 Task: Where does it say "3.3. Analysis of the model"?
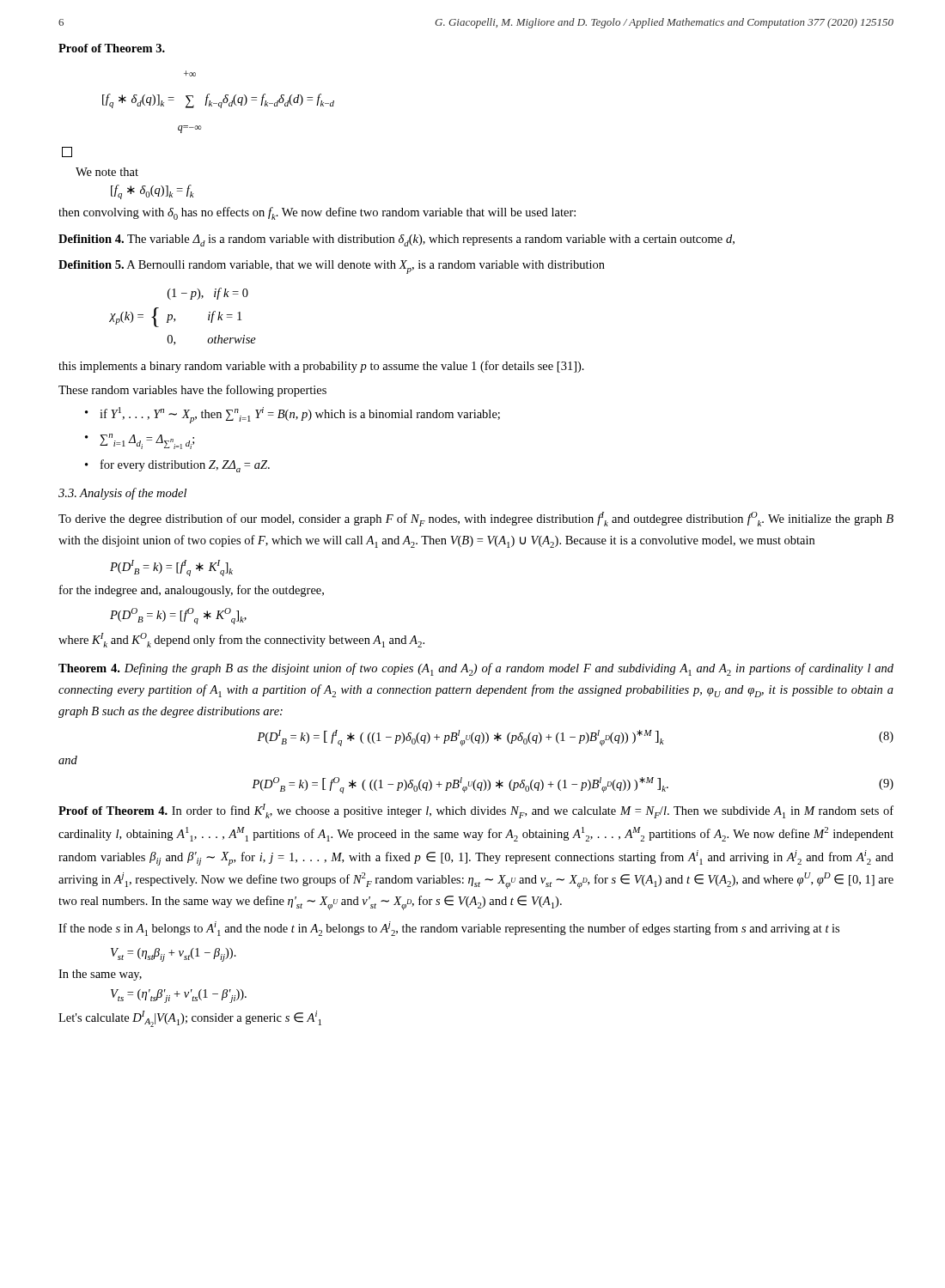pos(123,493)
